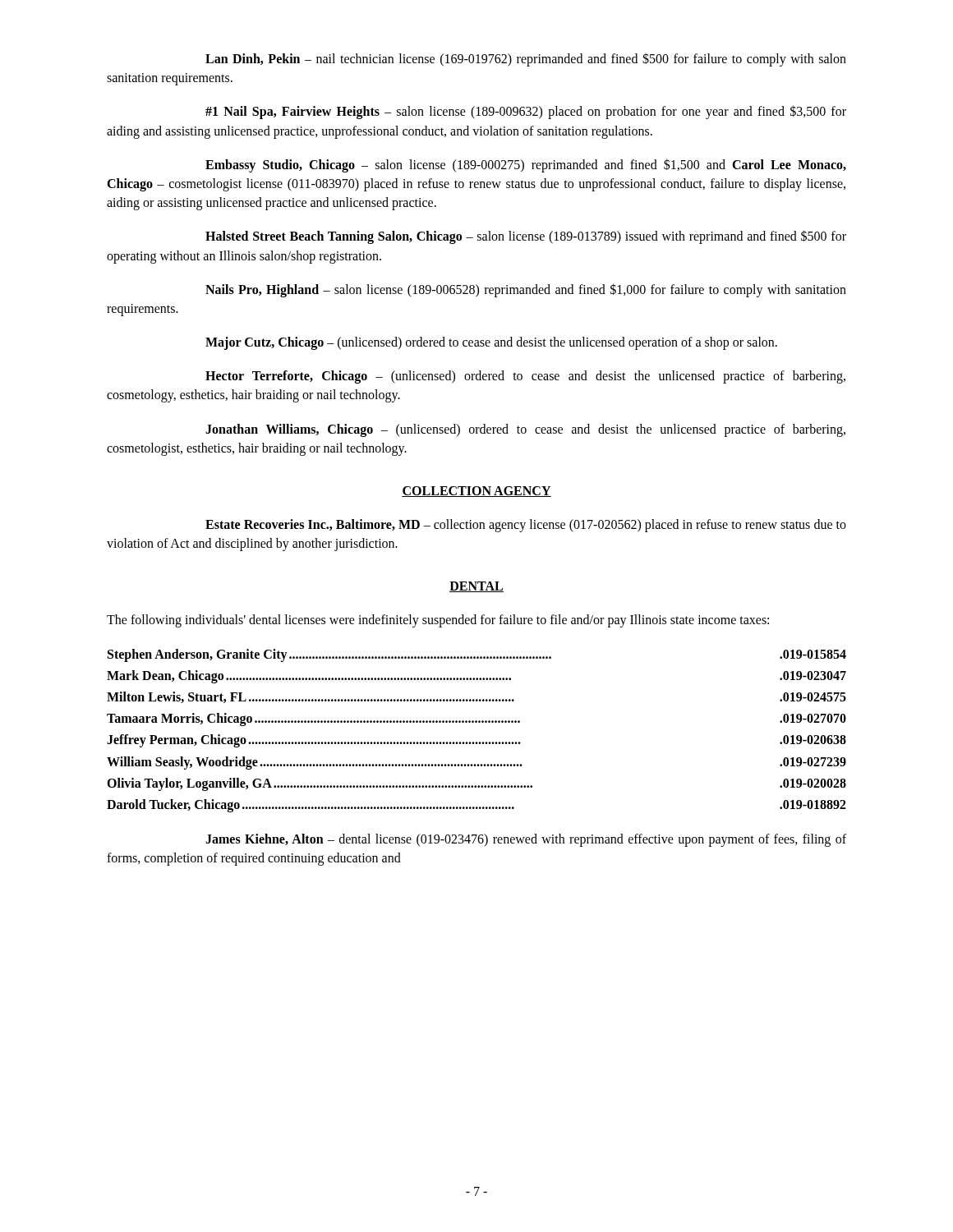Where is the passage that starts "Hector Terreforte, Chicago – (unlicensed)"?
The image size is (953, 1232).
476,386
